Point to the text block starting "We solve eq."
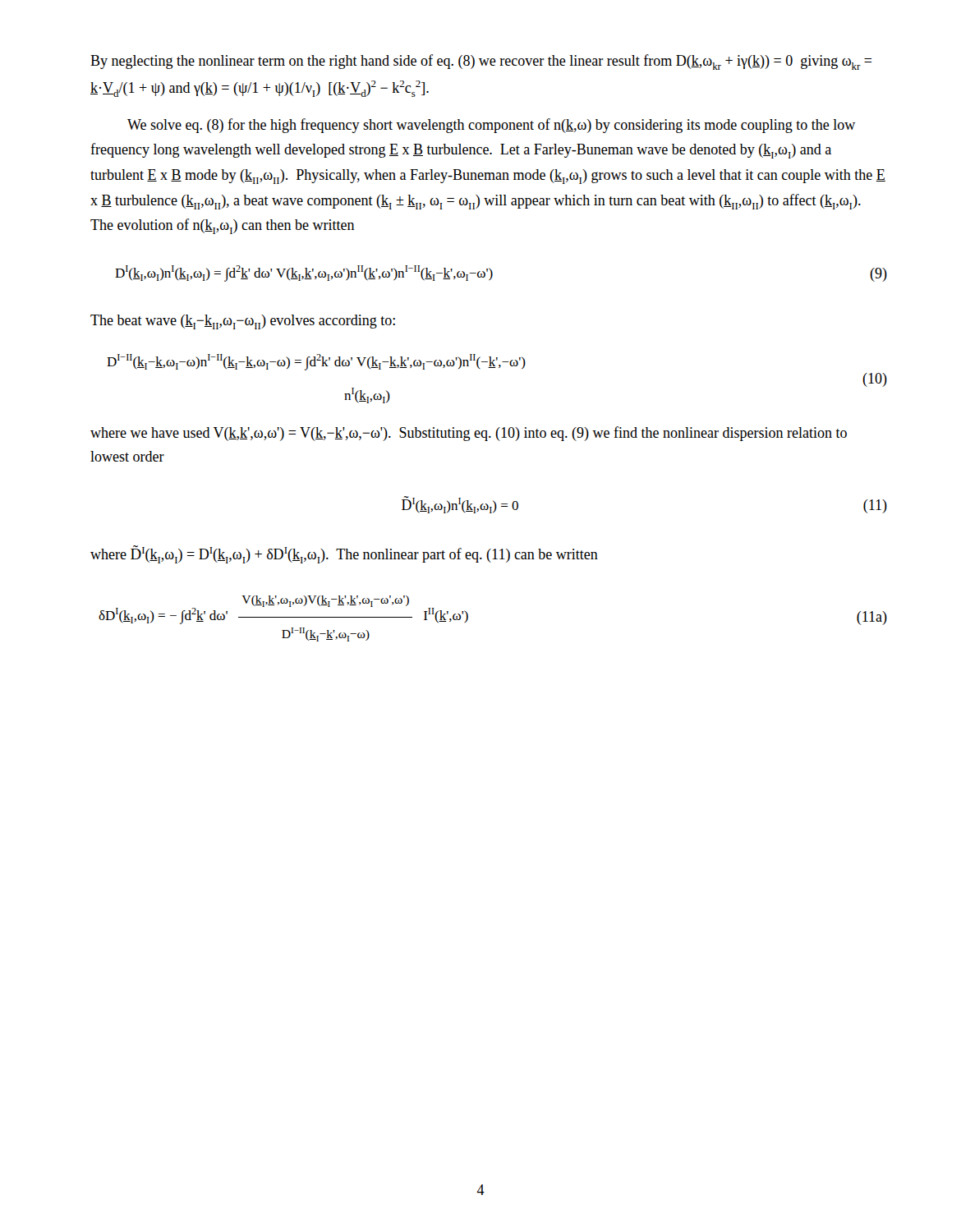The width and height of the screenshot is (961, 1232). (488, 177)
